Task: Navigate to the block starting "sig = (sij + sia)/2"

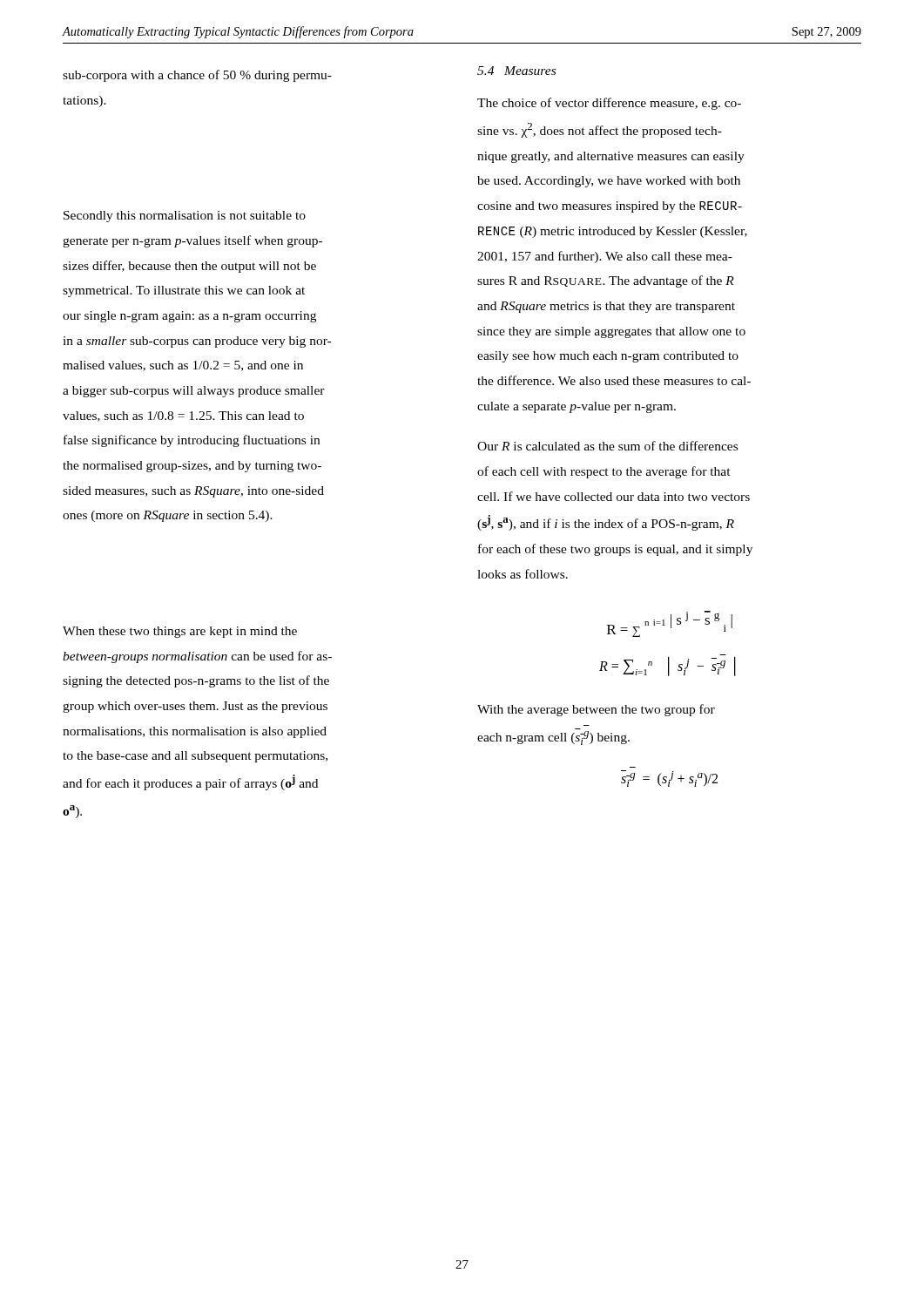Action: pos(670,779)
